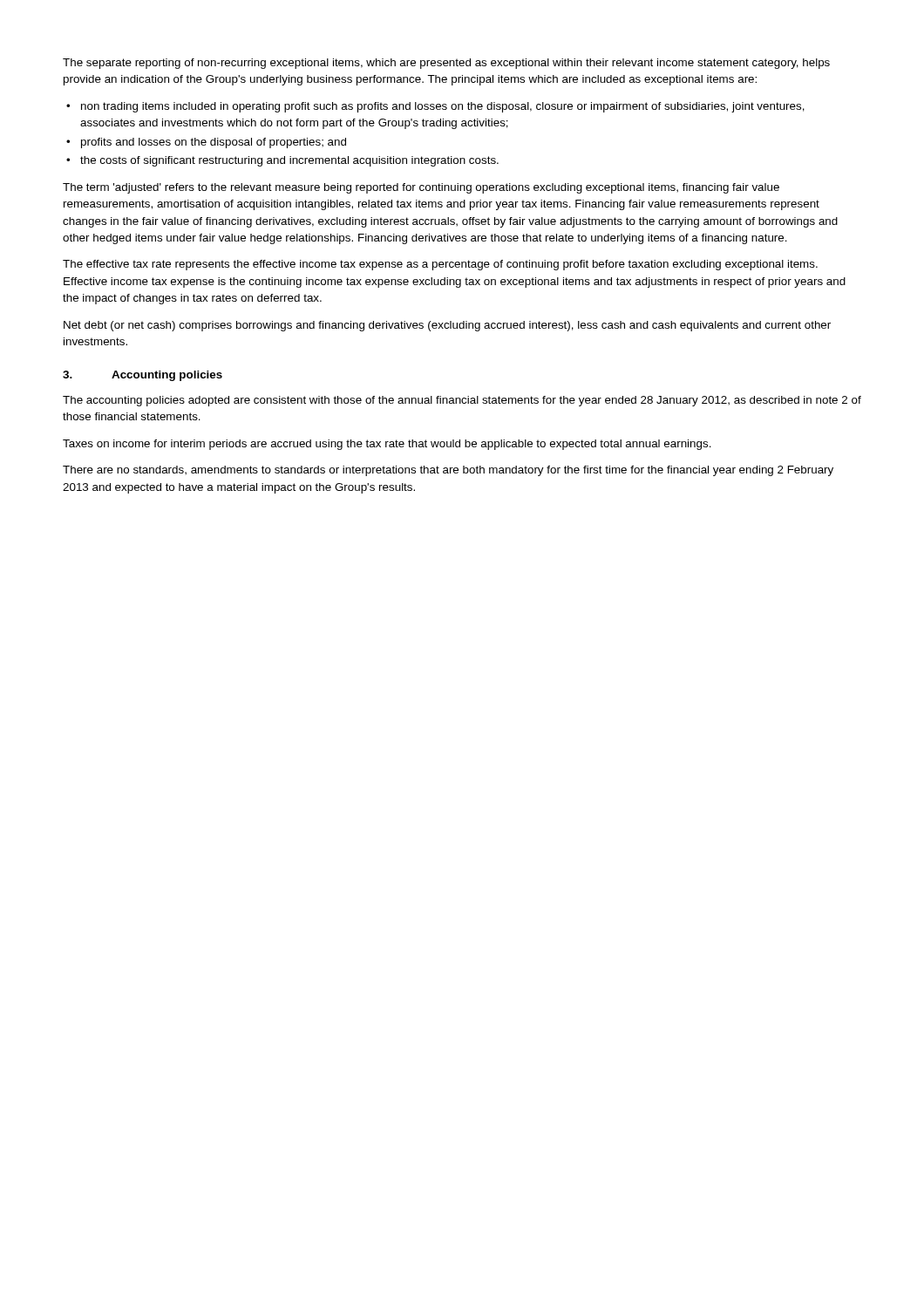This screenshot has height=1308, width=924.
Task: Point to the block beginning "profits and losses on the"
Action: (206, 143)
